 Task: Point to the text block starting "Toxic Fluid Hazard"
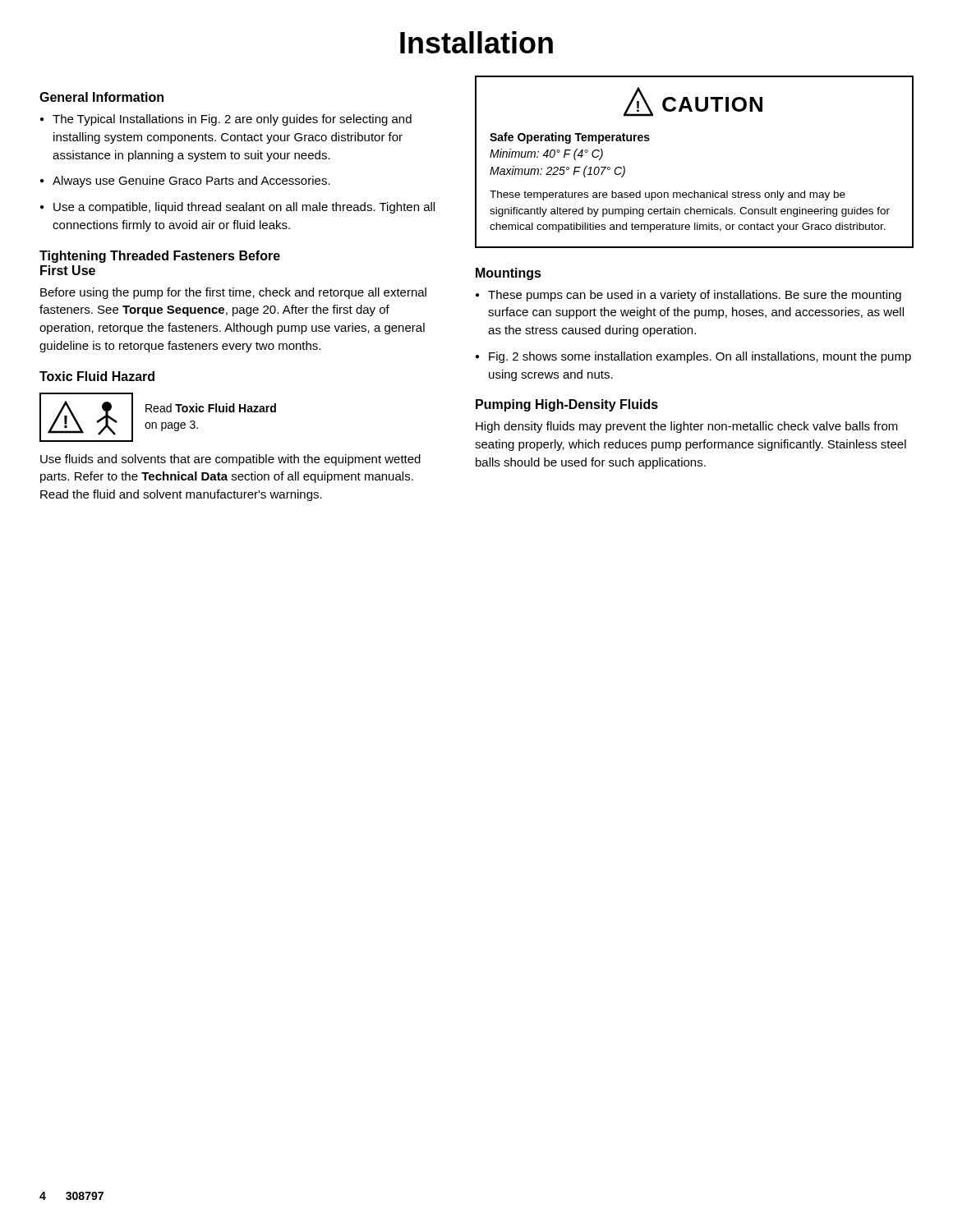(97, 376)
